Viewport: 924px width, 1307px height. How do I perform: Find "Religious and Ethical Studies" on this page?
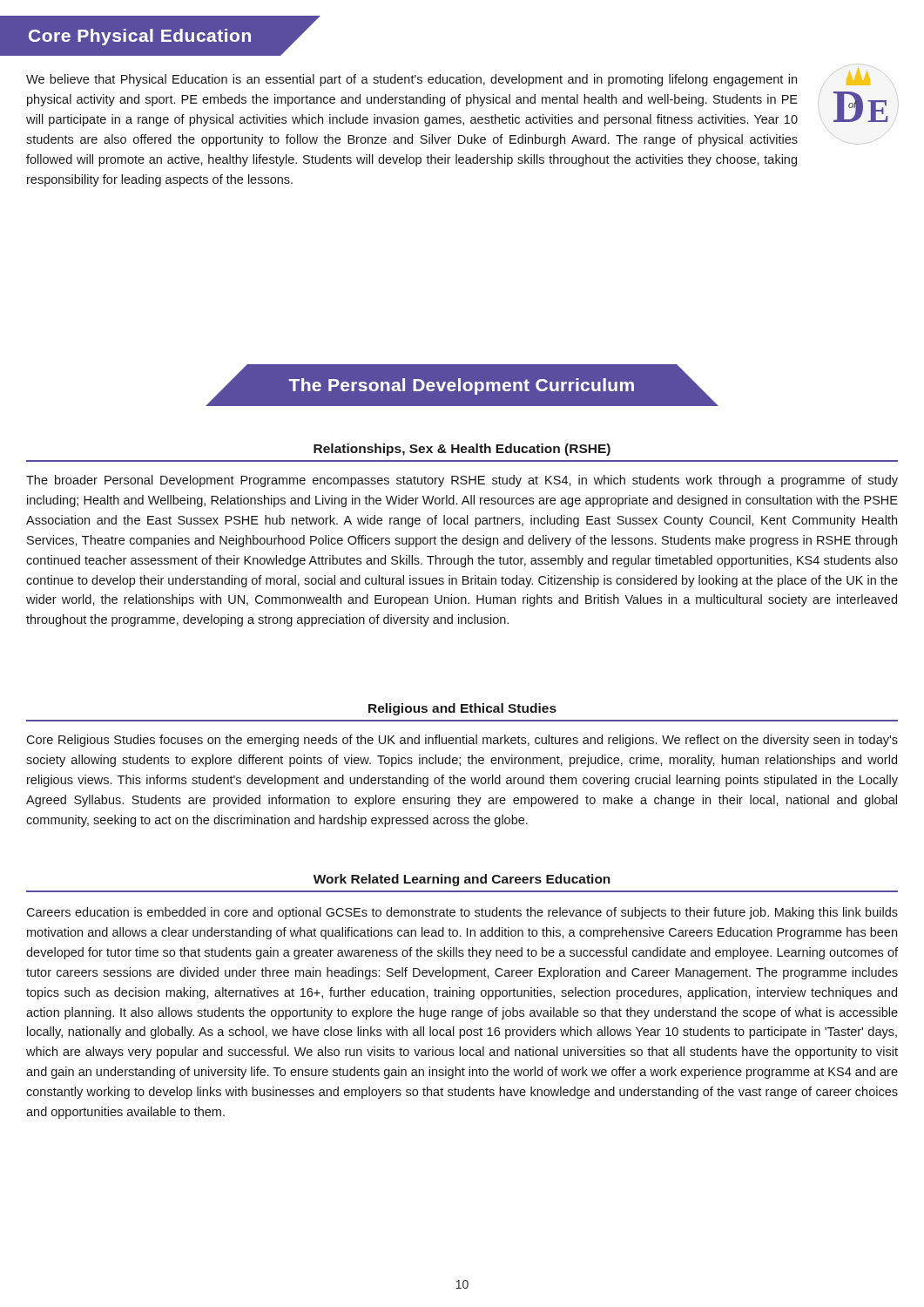[x=462, y=711]
